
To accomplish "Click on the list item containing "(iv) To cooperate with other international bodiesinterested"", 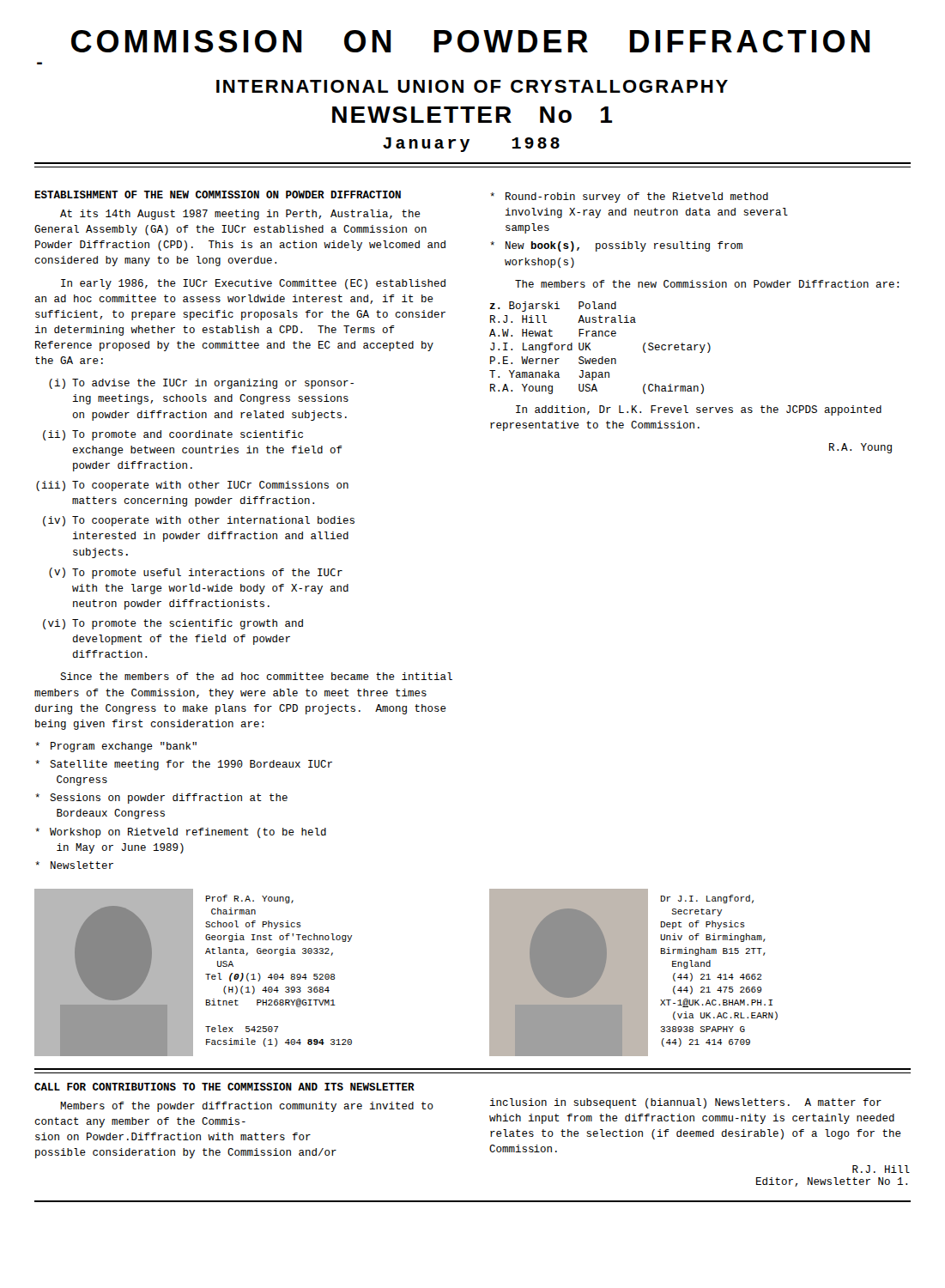I will click(x=245, y=537).
